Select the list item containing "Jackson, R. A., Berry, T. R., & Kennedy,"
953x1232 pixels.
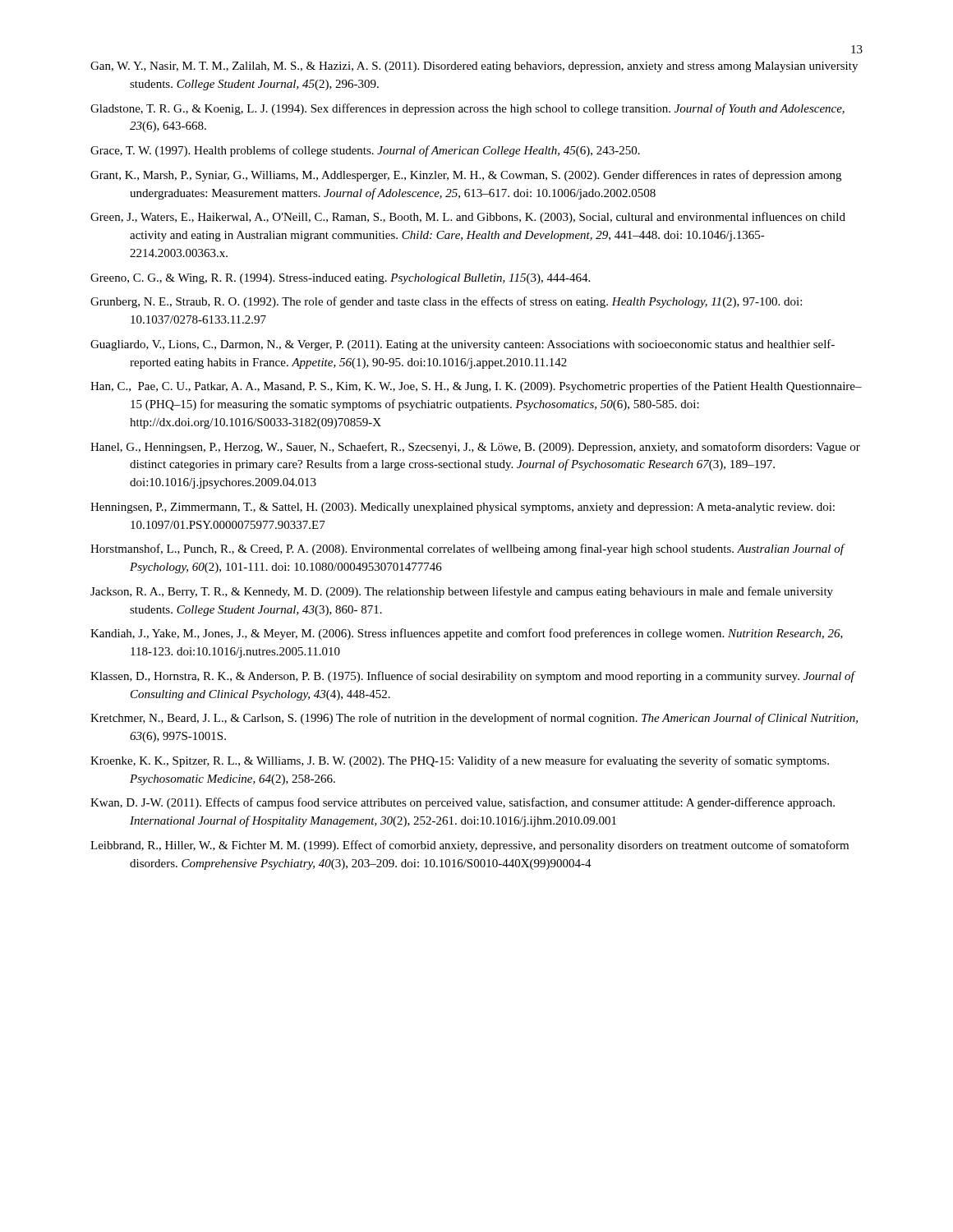coord(462,600)
